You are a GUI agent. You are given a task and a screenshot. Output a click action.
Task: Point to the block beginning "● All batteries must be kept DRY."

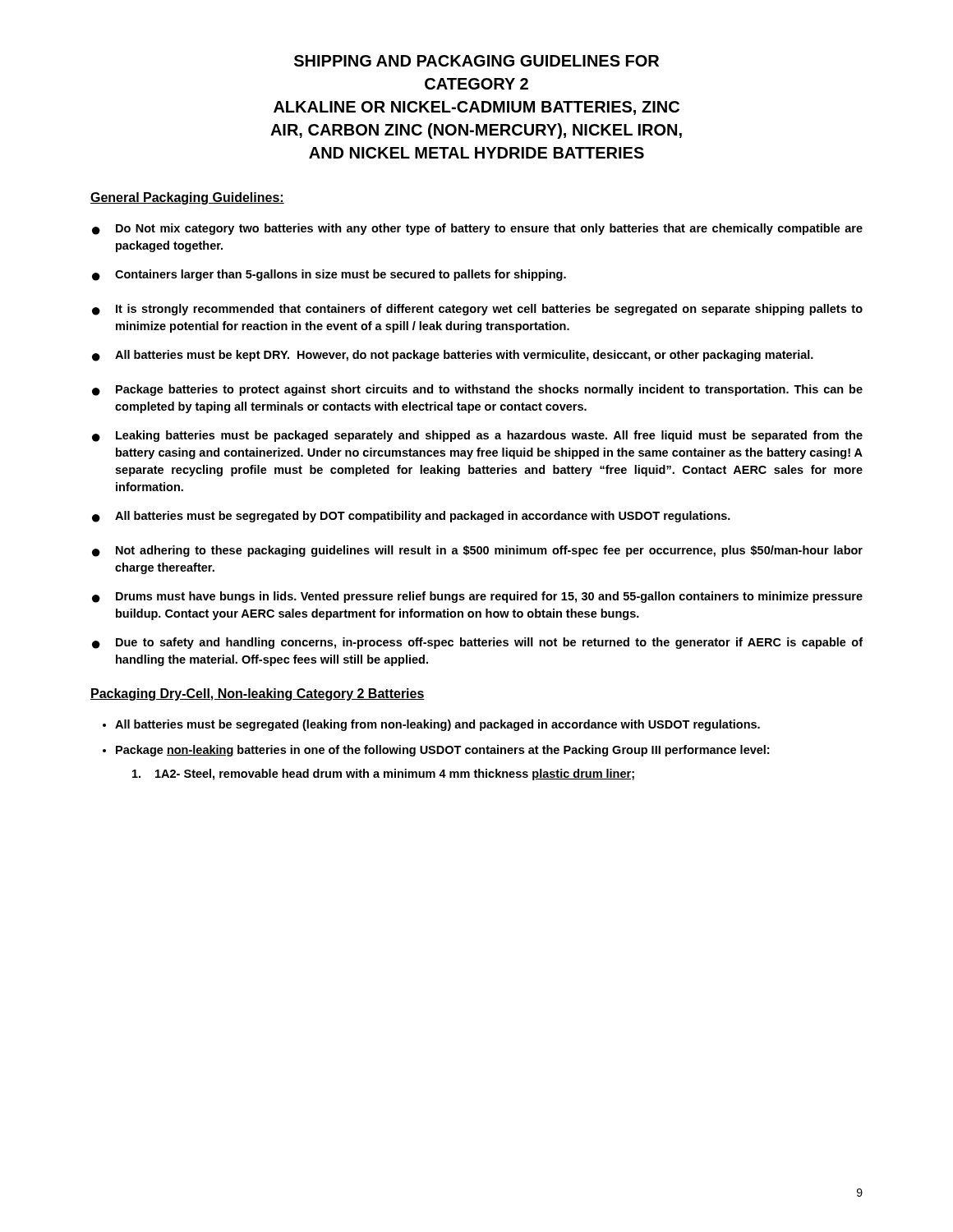476,358
